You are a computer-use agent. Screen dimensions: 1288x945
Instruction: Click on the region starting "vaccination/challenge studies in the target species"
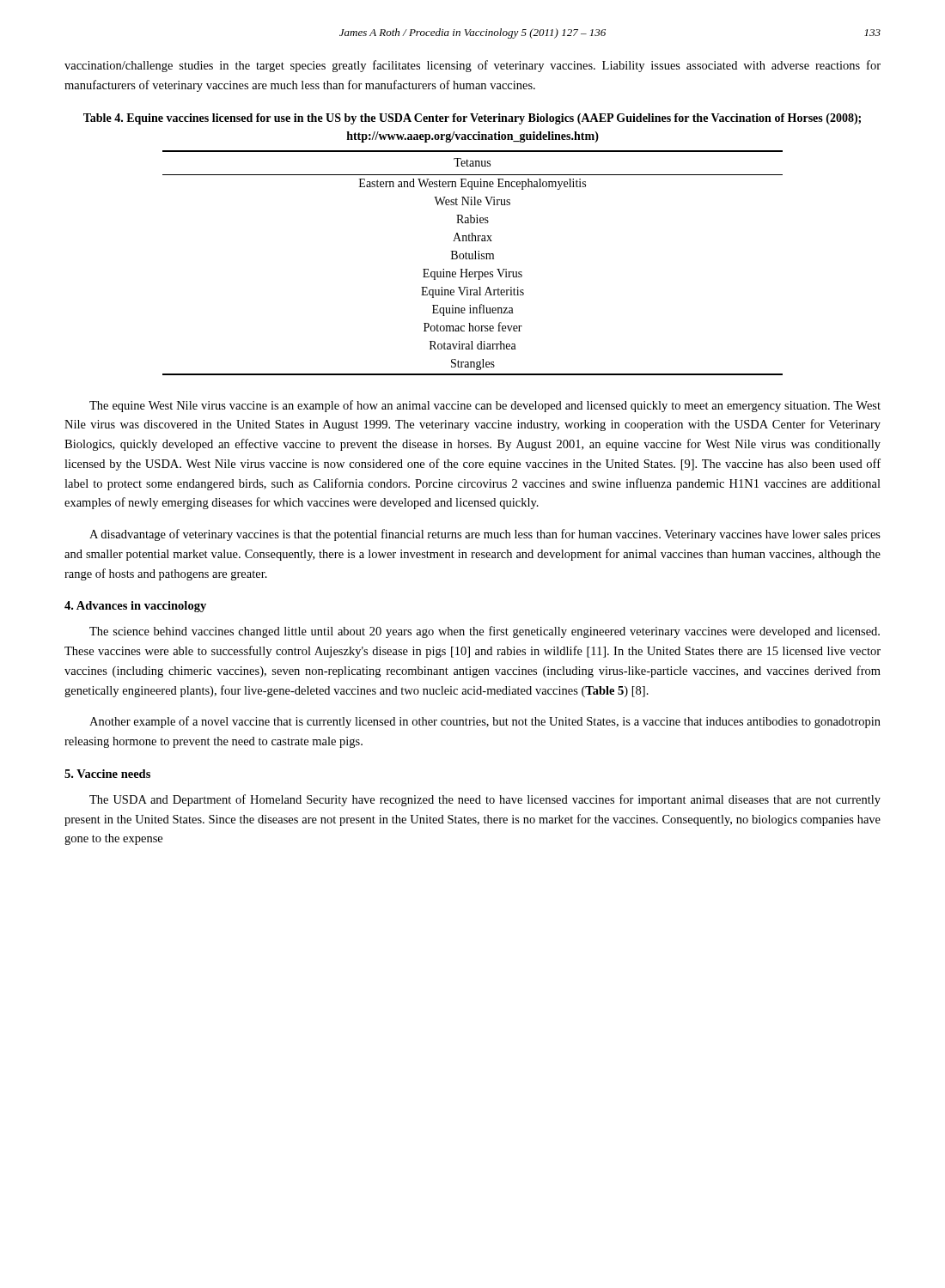(x=472, y=75)
